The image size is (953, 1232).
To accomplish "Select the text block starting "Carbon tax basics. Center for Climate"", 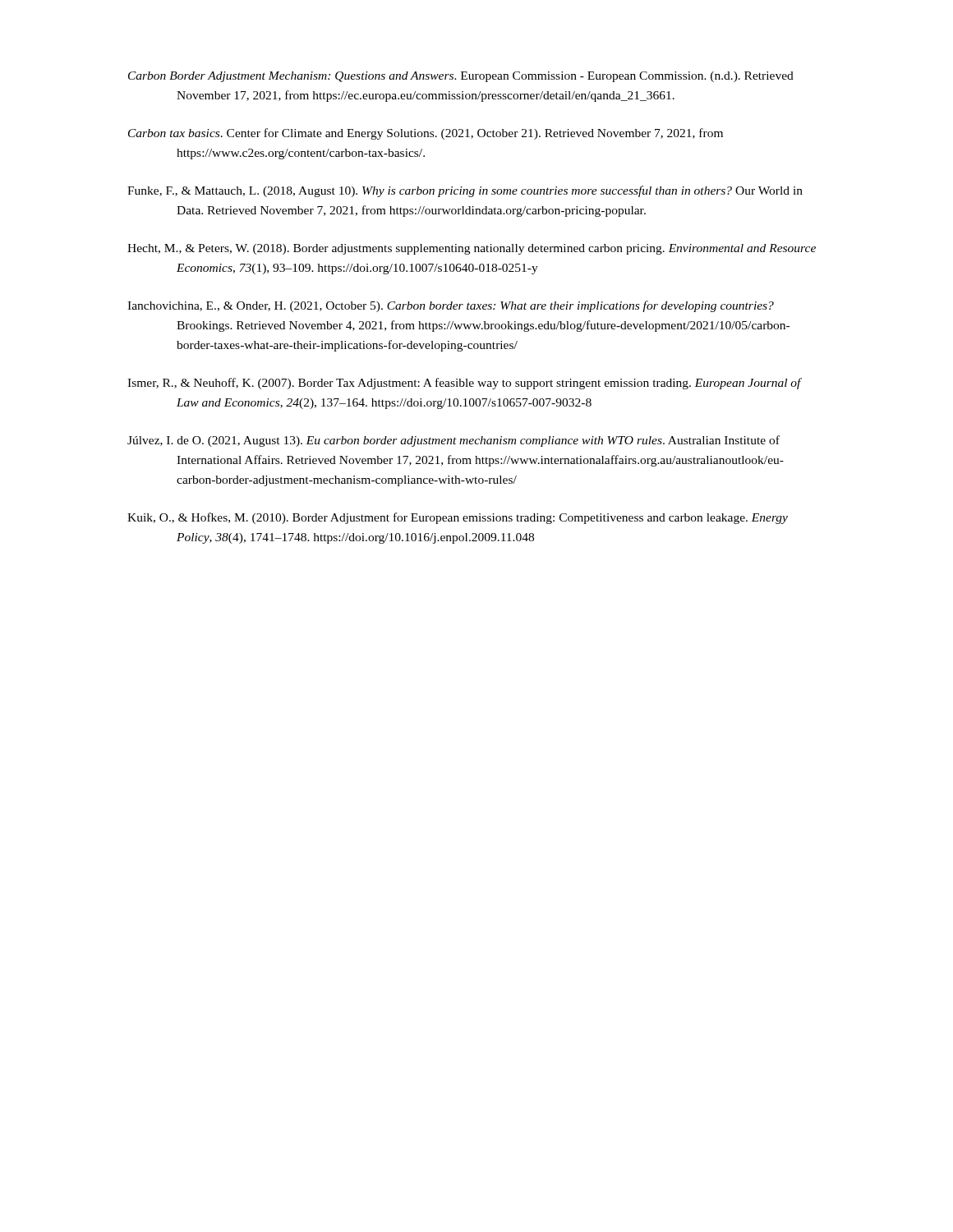I will tap(425, 143).
